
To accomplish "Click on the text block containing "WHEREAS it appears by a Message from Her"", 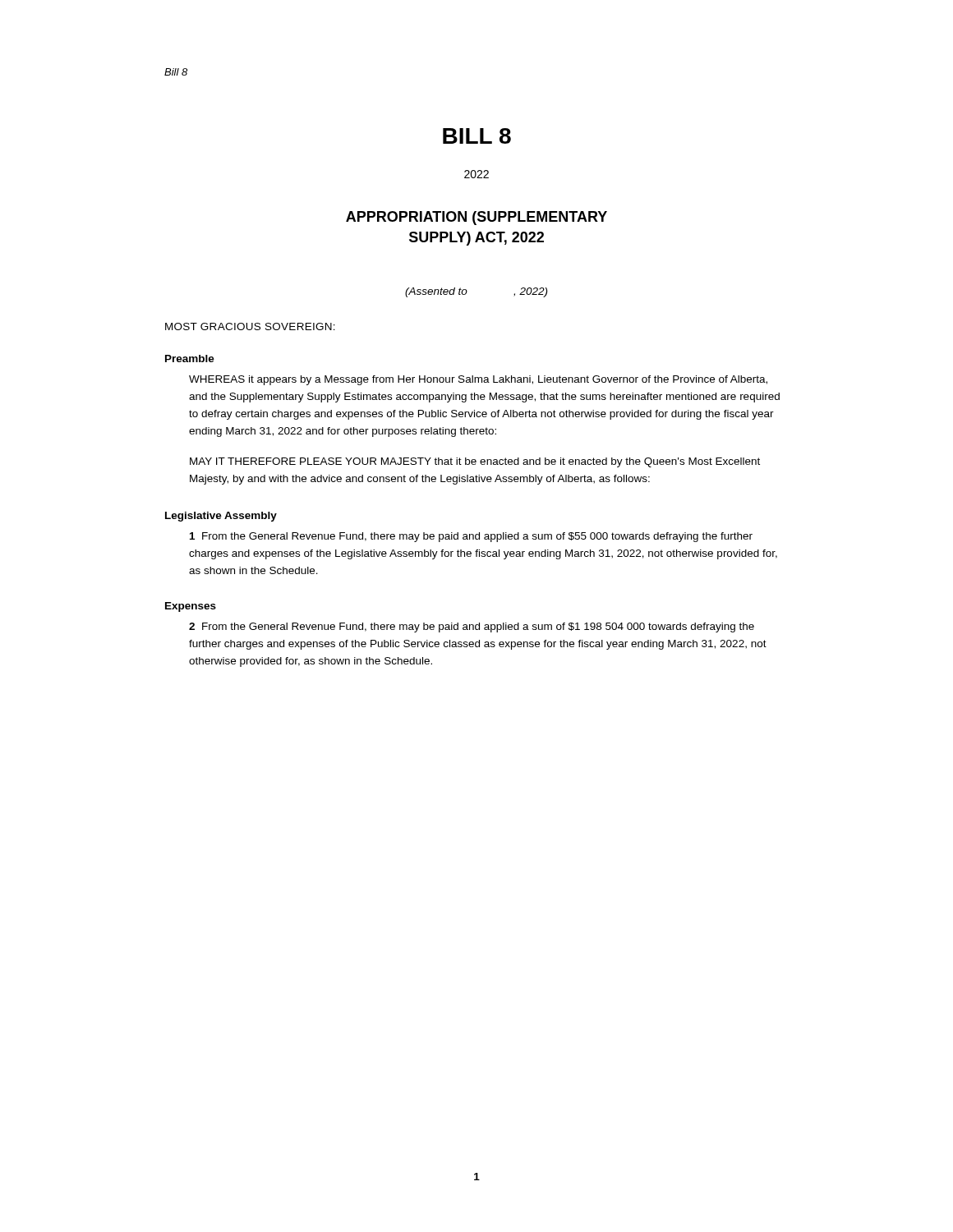I will [x=485, y=405].
